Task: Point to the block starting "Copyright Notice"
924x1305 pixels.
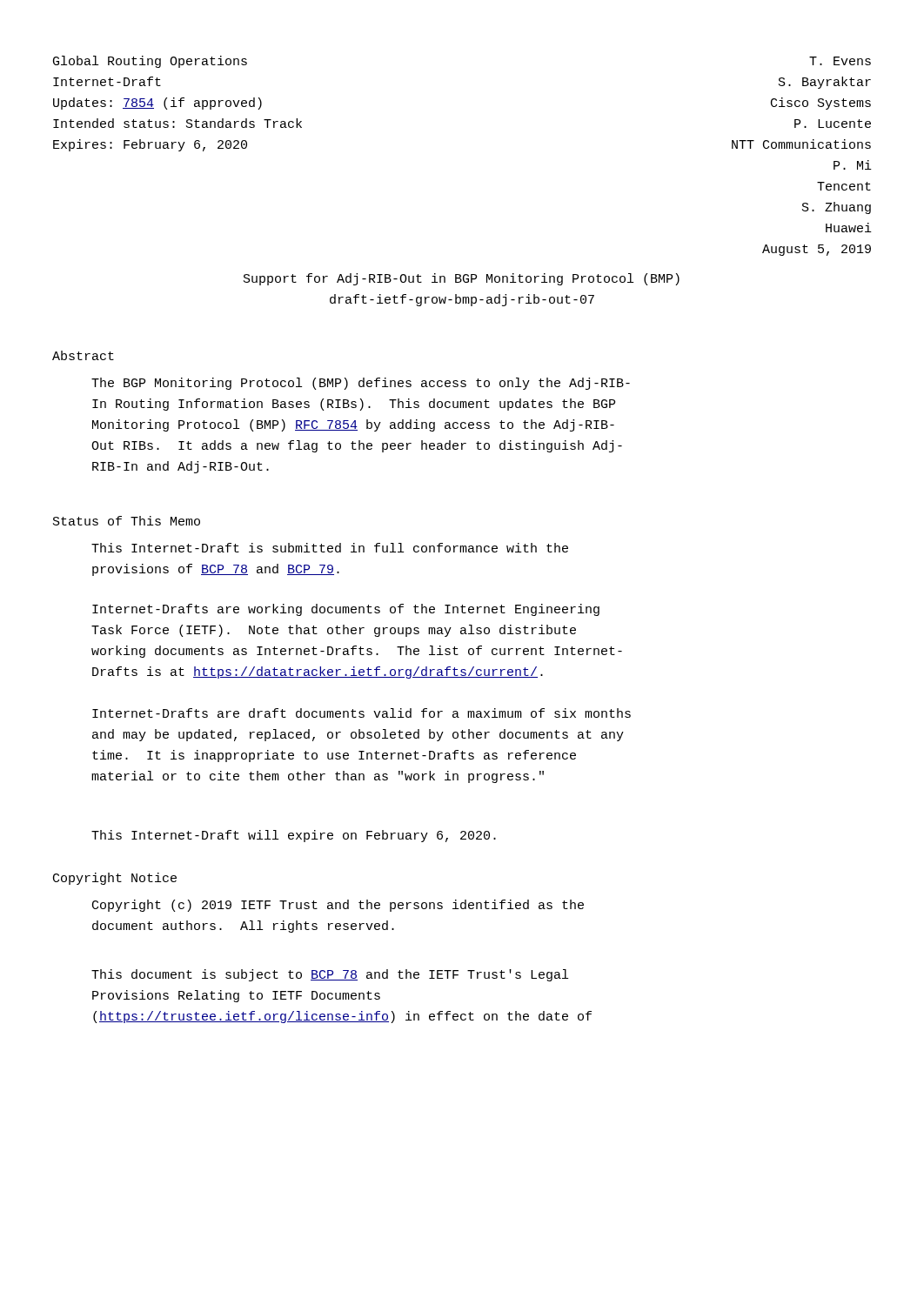Action: (115, 879)
